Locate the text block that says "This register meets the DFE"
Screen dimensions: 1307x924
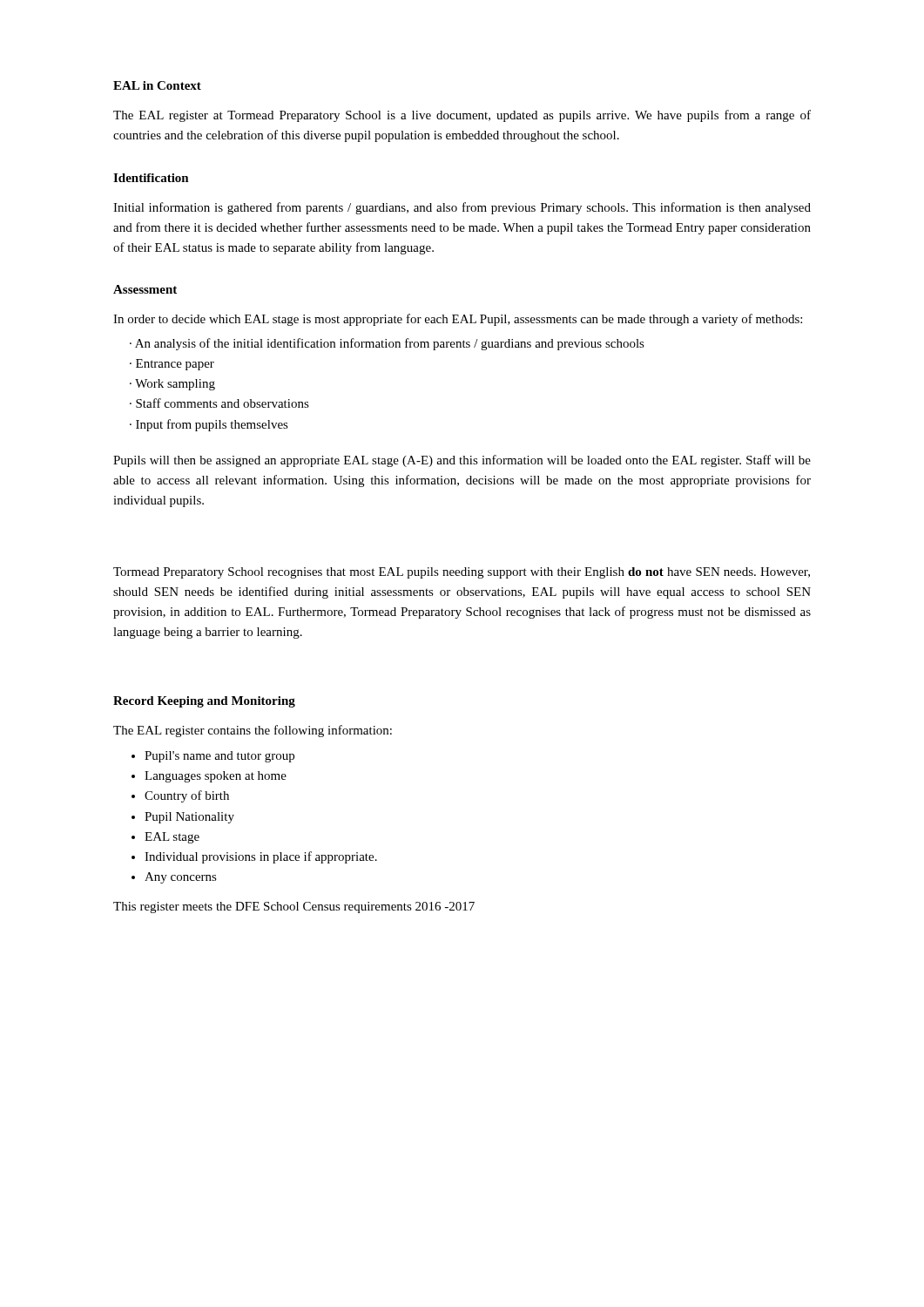tap(294, 906)
